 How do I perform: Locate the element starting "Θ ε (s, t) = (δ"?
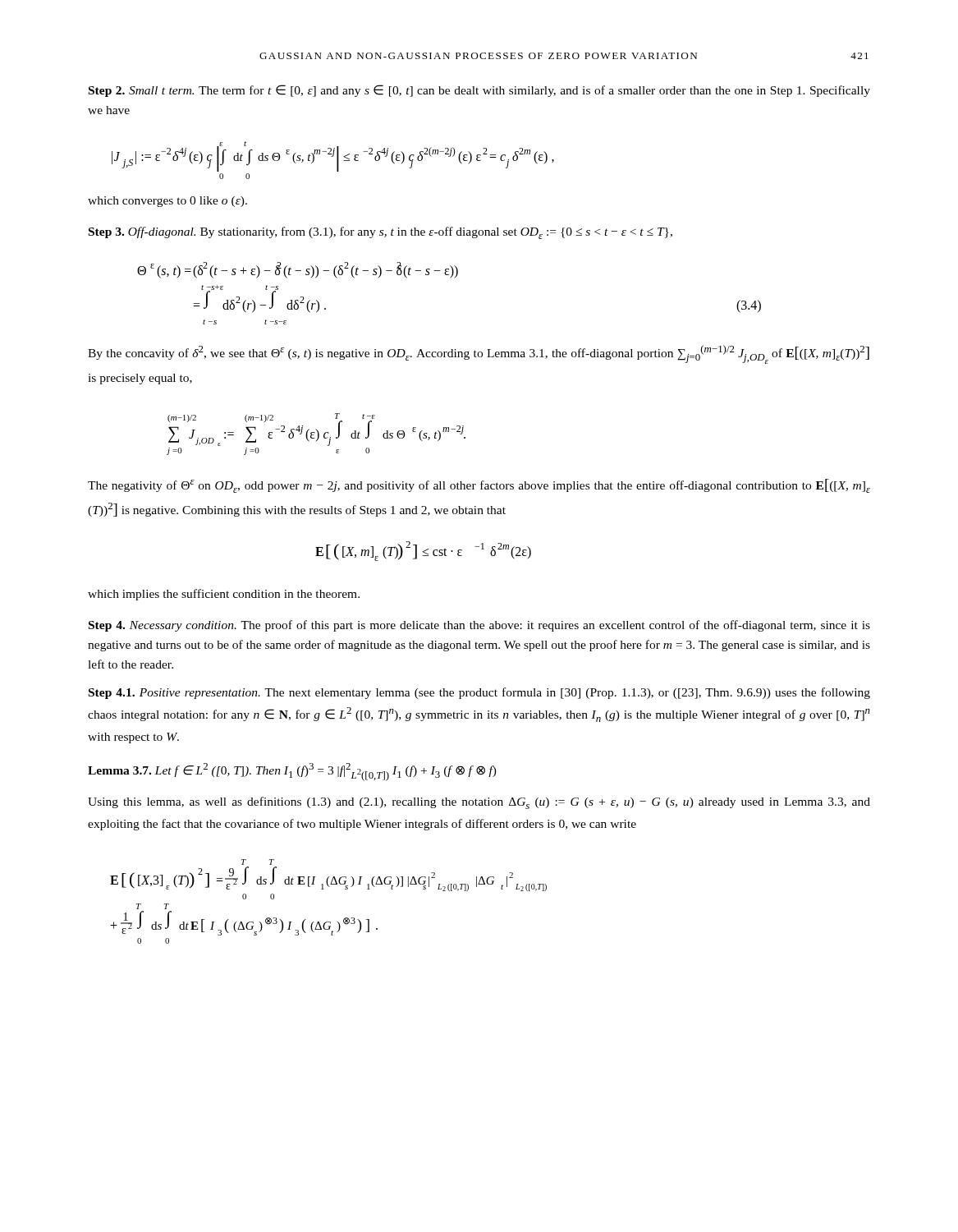[298, 270]
